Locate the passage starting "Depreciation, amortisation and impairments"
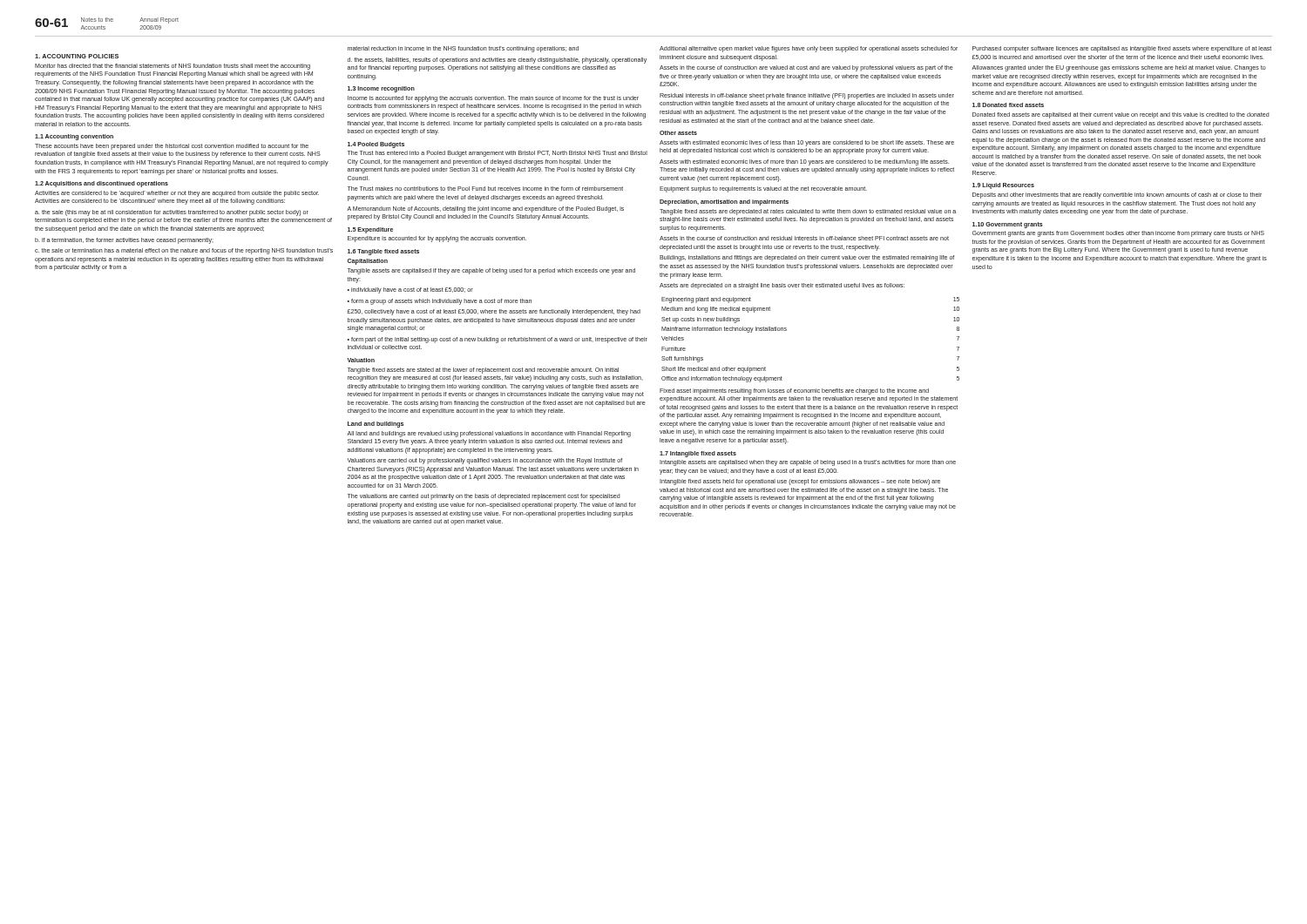Viewport: 1307px width, 924px height. pos(724,202)
